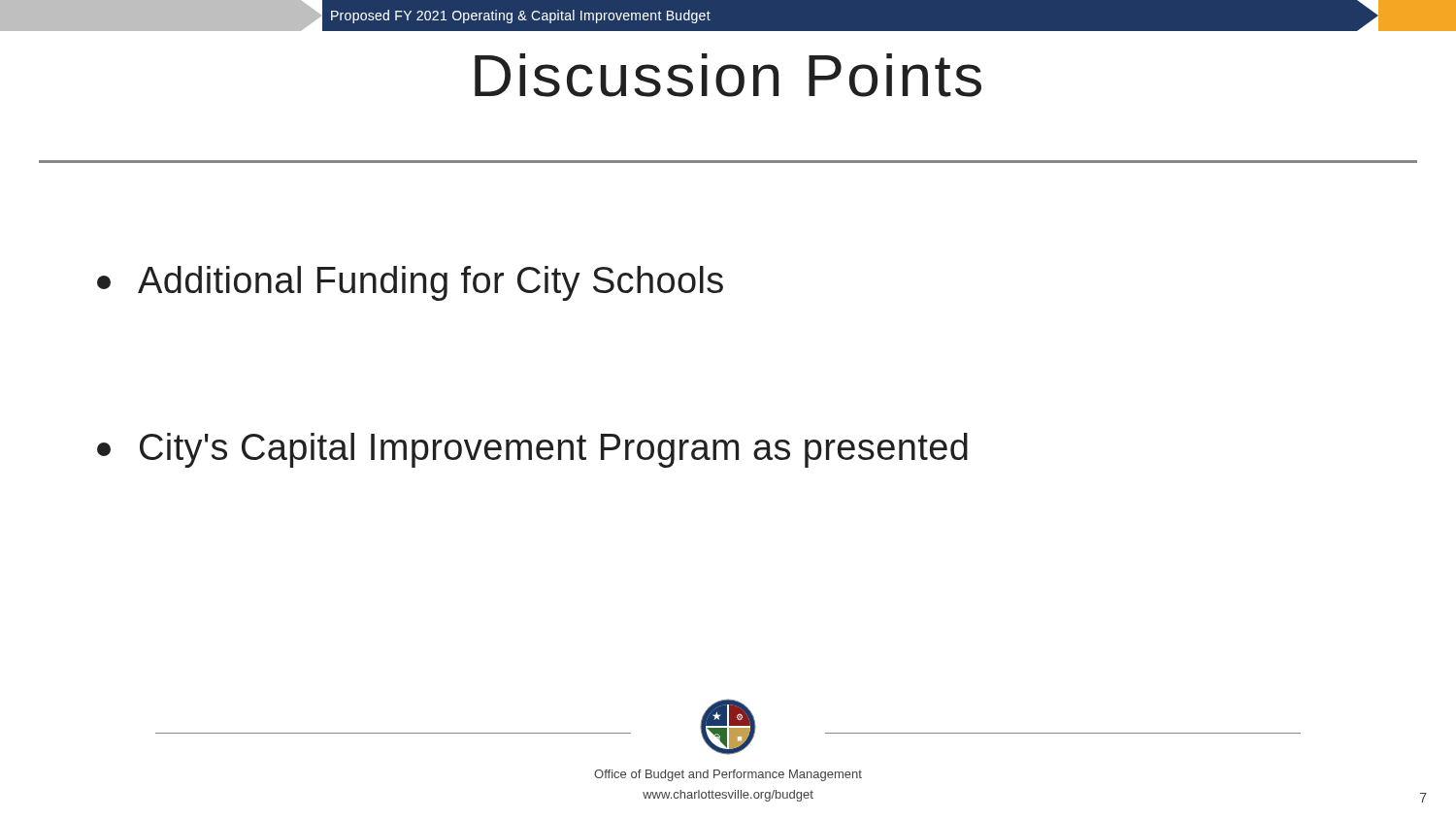Image resolution: width=1456 pixels, height=819 pixels.
Task: Select the passage starting "Discussion Points"
Action: pyautogui.click(x=728, y=75)
